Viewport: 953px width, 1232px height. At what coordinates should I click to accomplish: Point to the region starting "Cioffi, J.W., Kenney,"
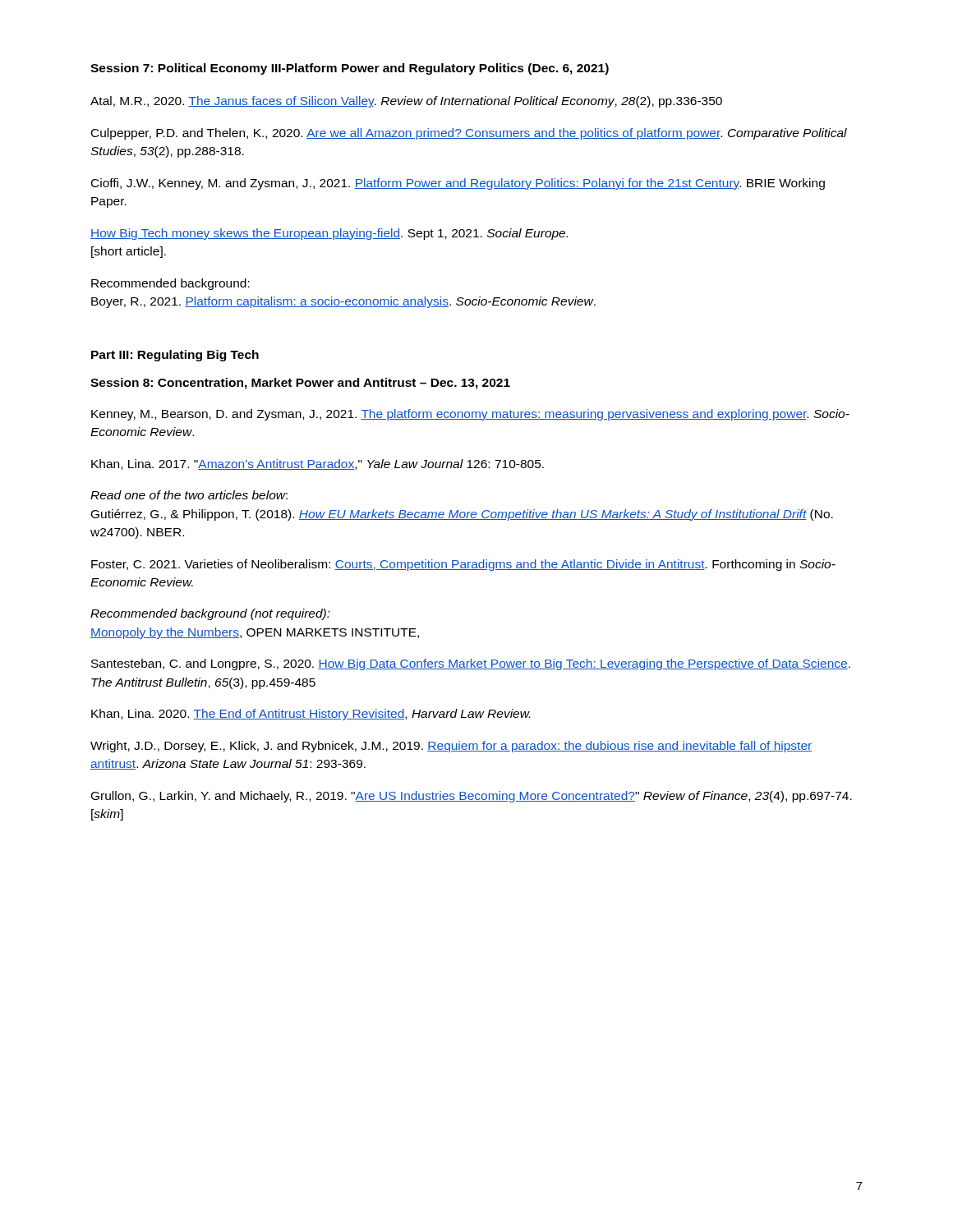pyautogui.click(x=458, y=192)
